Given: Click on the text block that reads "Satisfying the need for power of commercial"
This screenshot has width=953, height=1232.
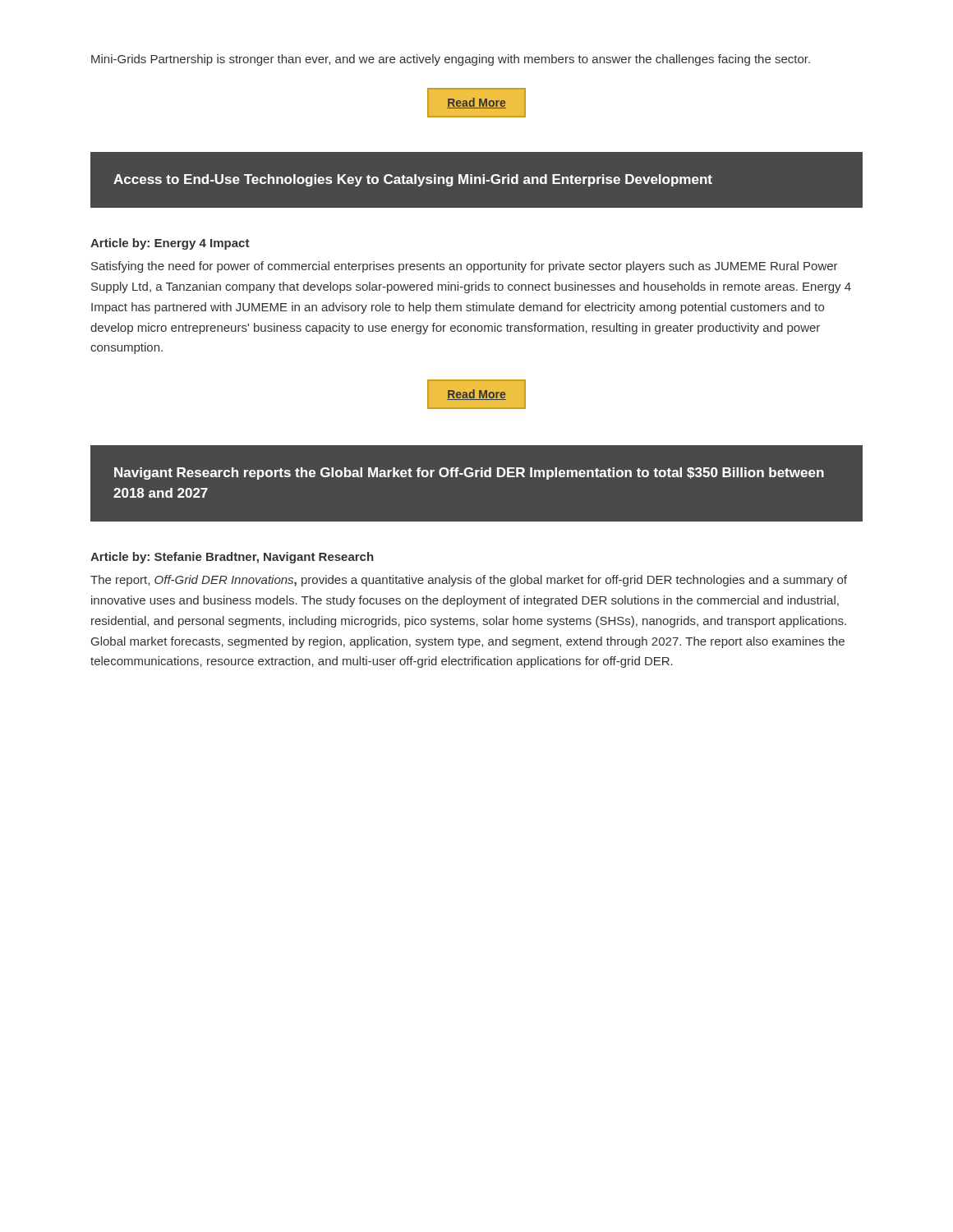Looking at the screenshot, I should [x=471, y=307].
